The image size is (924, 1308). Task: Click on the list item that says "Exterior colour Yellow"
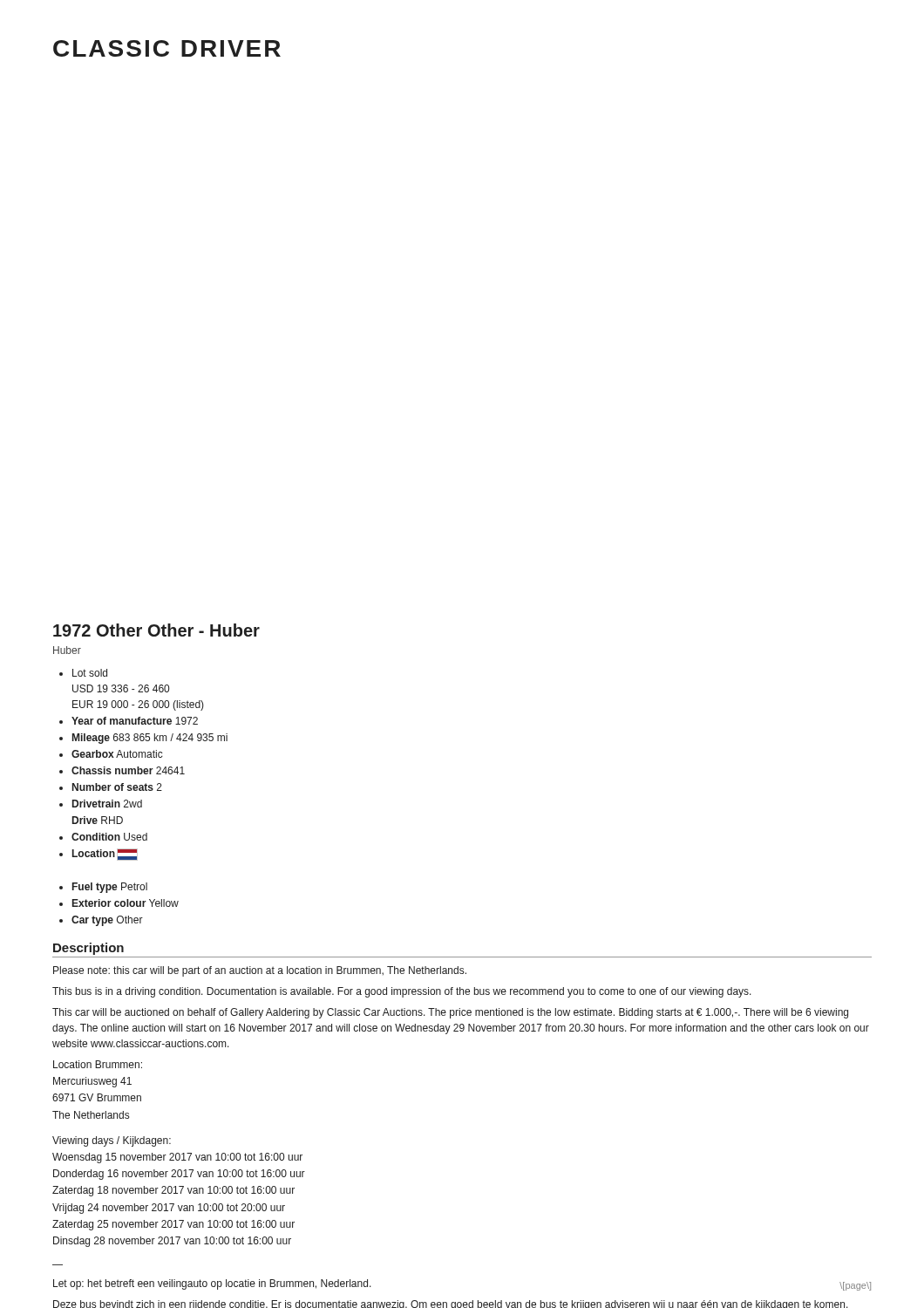tap(125, 903)
